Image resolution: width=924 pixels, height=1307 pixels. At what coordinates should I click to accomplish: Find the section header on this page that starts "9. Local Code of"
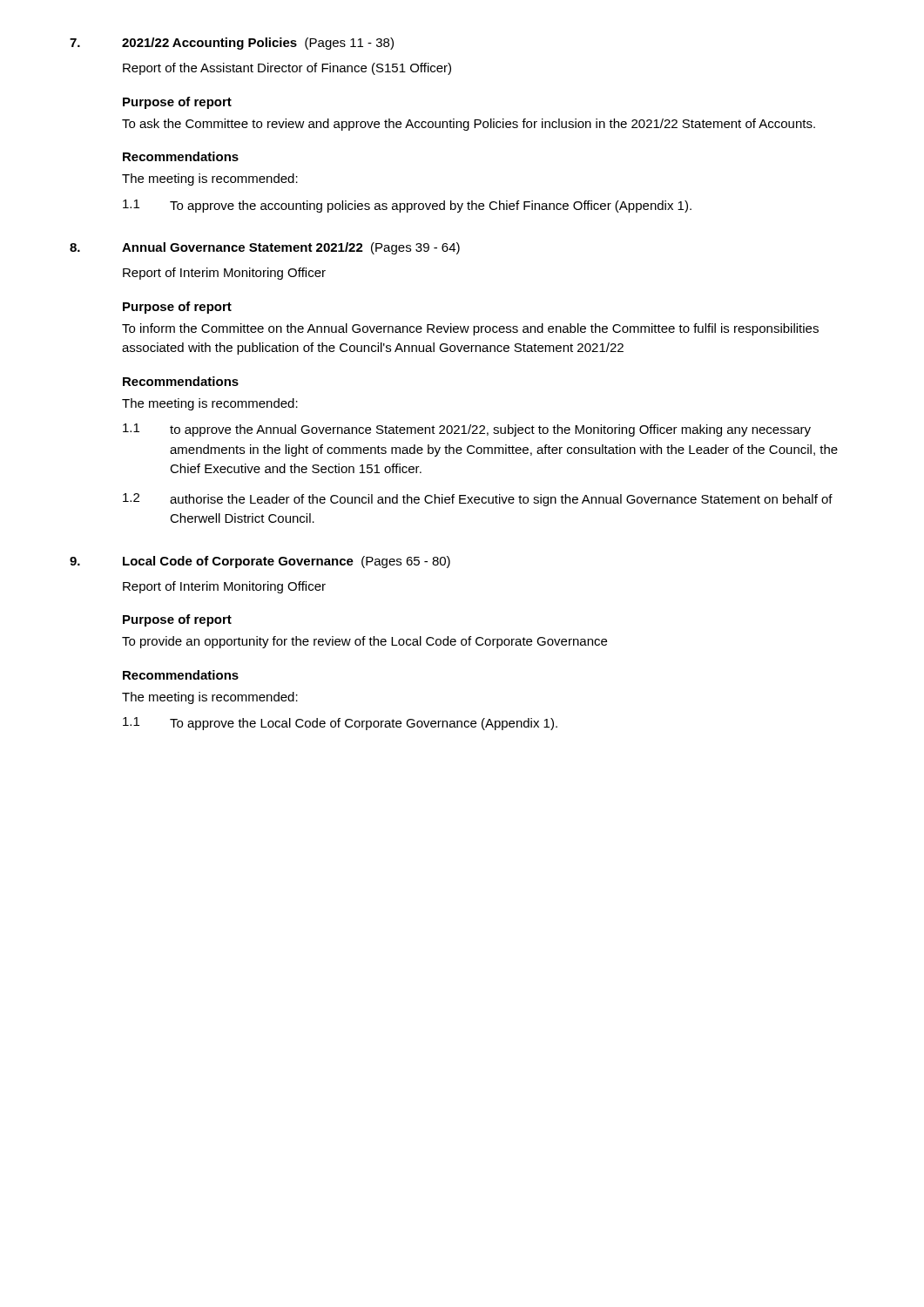click(x=260, y=560)
